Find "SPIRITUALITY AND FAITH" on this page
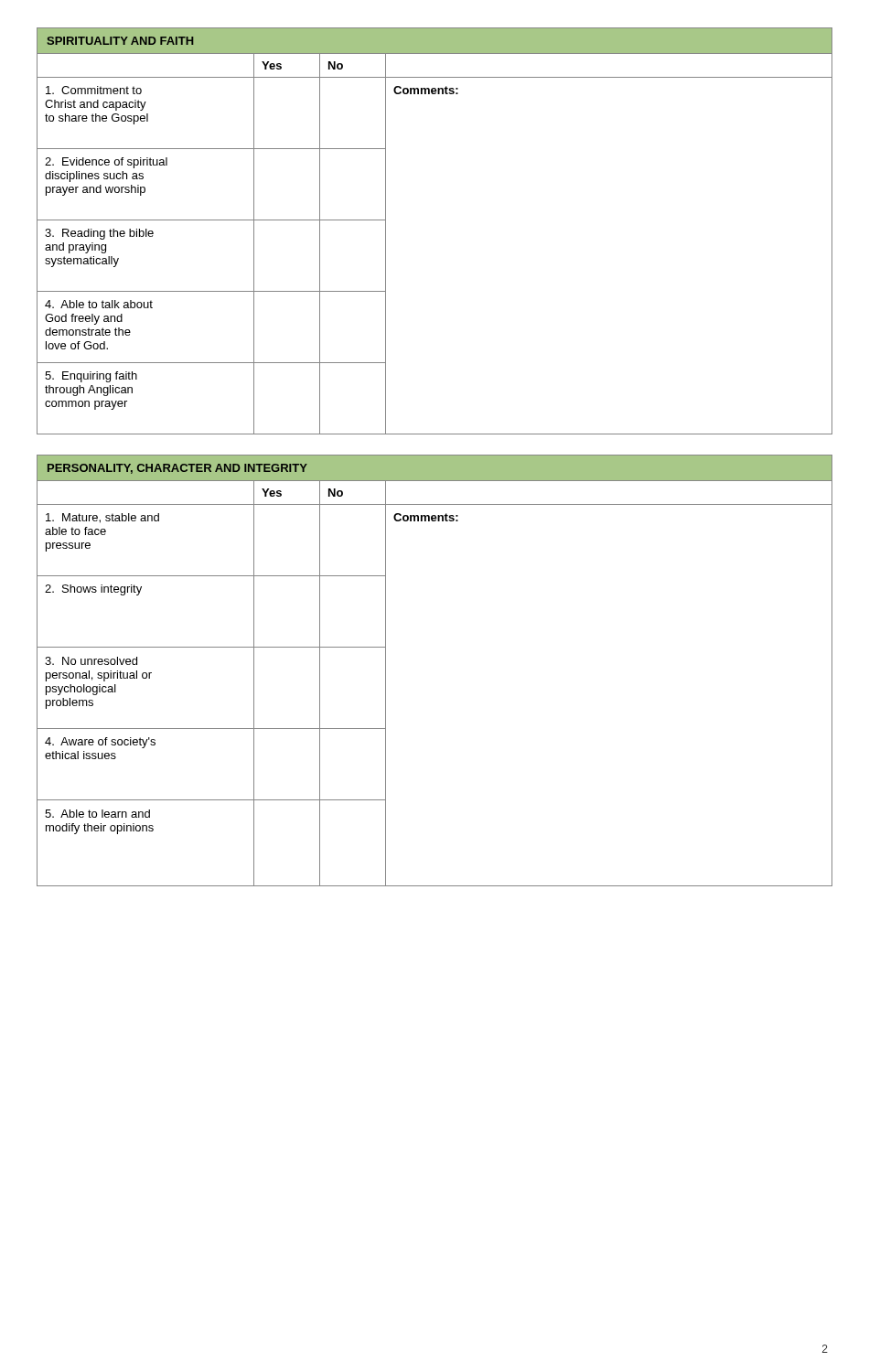 coord(120,41)
